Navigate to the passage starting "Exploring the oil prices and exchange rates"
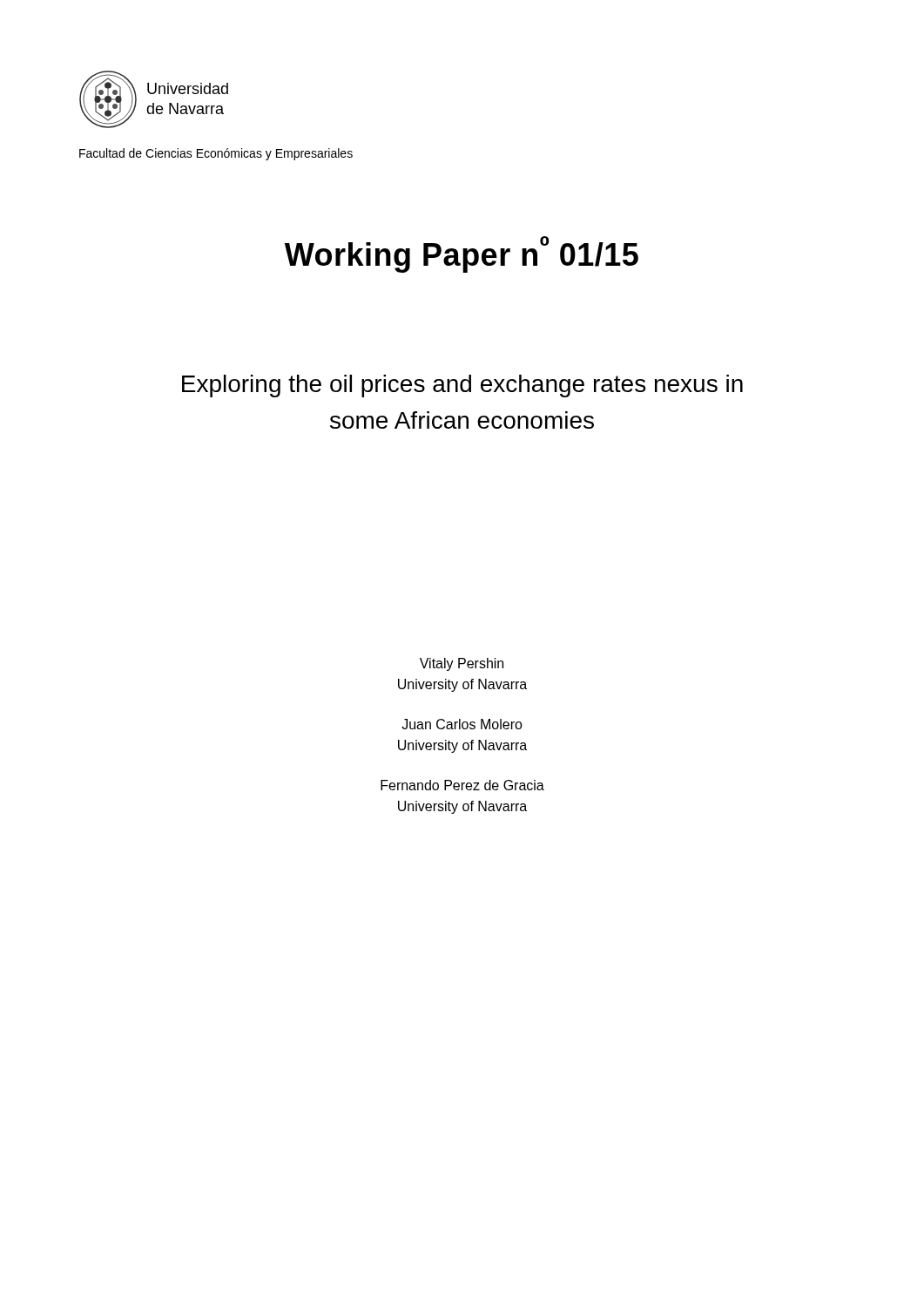This screenshot has width=924, height=1307. (x=462, y=402)
